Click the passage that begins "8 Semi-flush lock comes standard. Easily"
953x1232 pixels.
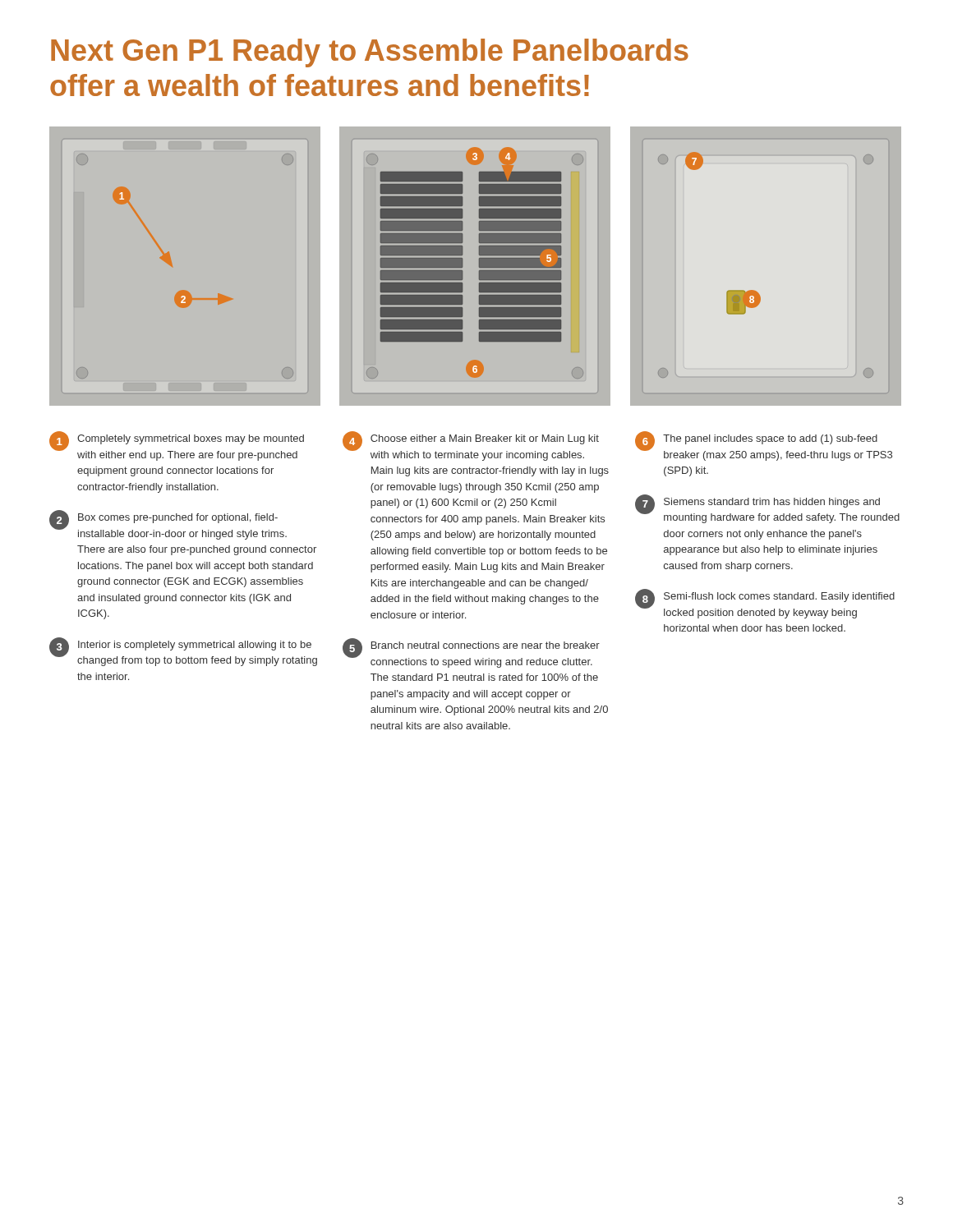(770, 612)
